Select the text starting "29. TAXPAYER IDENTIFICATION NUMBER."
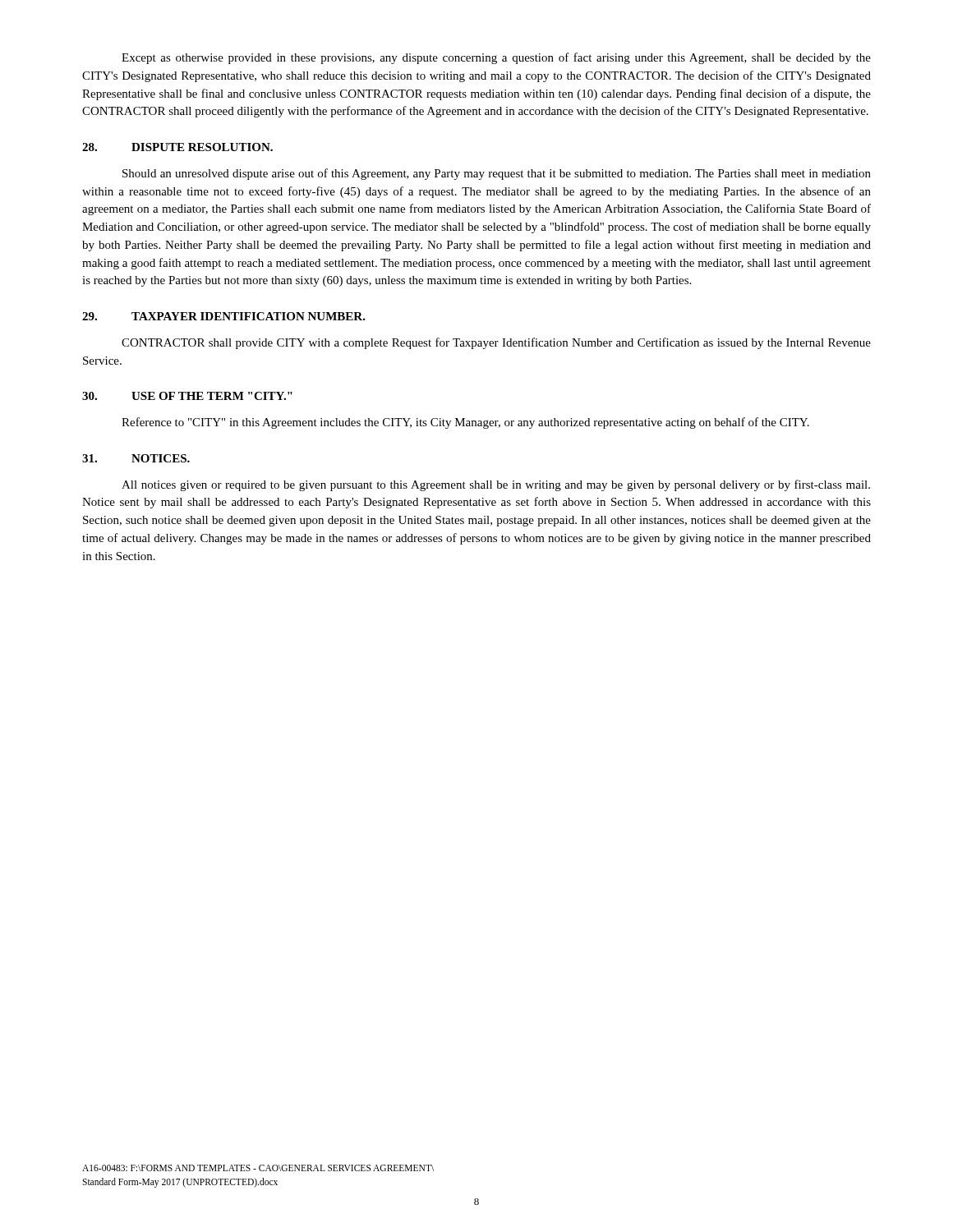This screenshot has height=1232, width=953. tap(224, 317)
